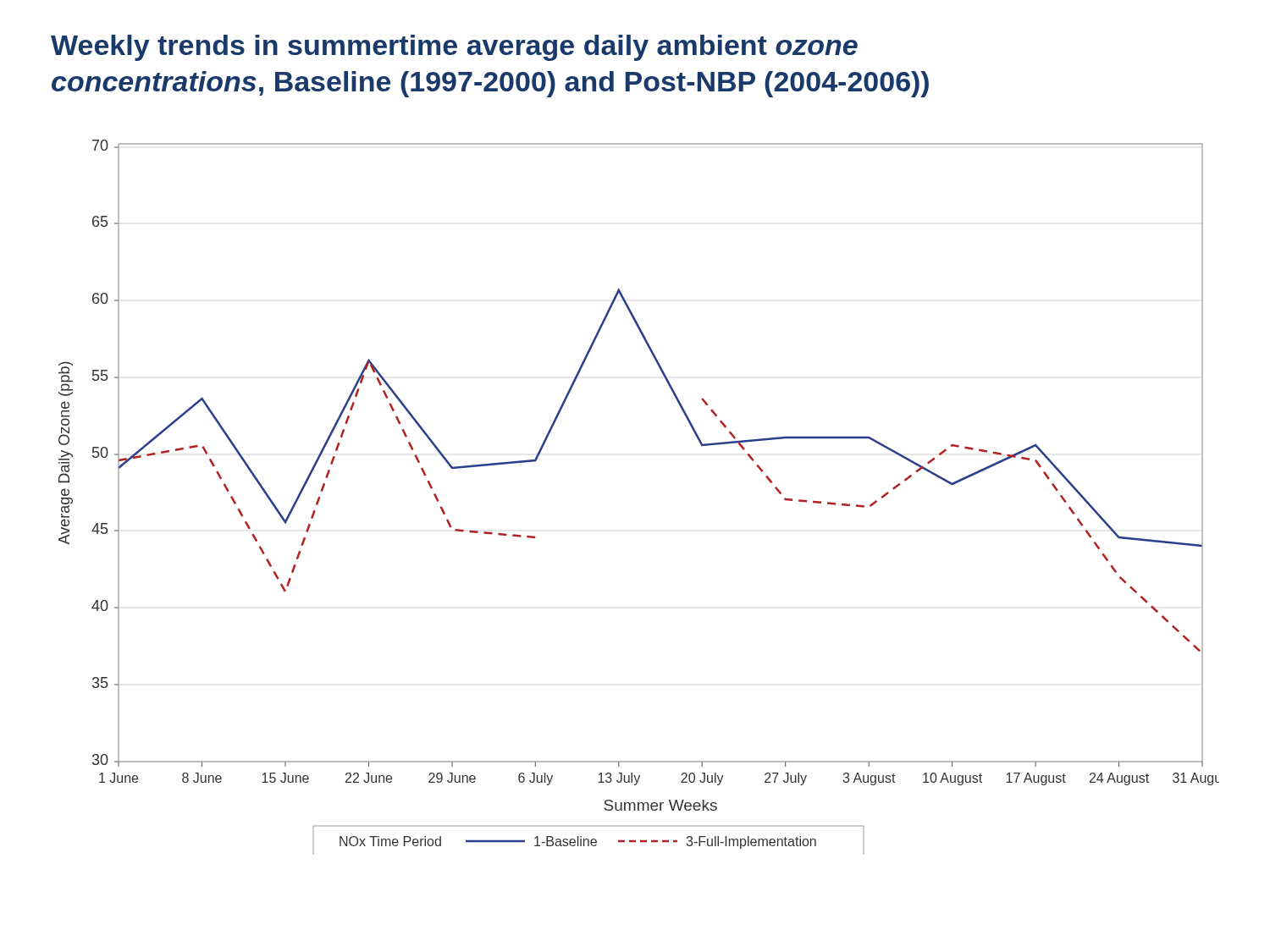Click on the region starting "Weekly trends in summertime average"
1270x952 pixels.
pos(635,63)
